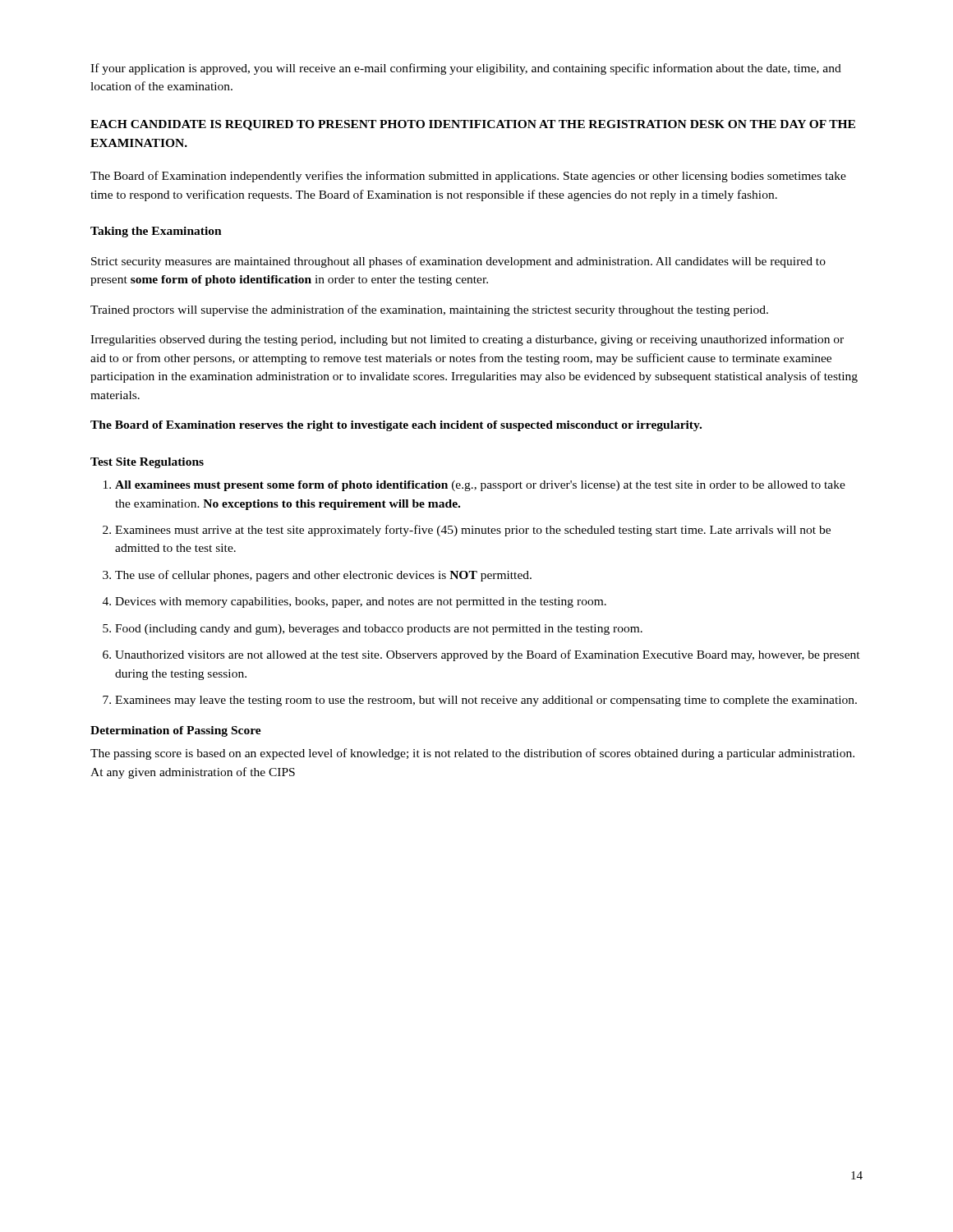The height and width of the screenshot is (1232, 953).
Task: Where is the passage that starts "The use of cellular phones, pagers and"?
Action: pyautogui.click(x=489, y=575)
